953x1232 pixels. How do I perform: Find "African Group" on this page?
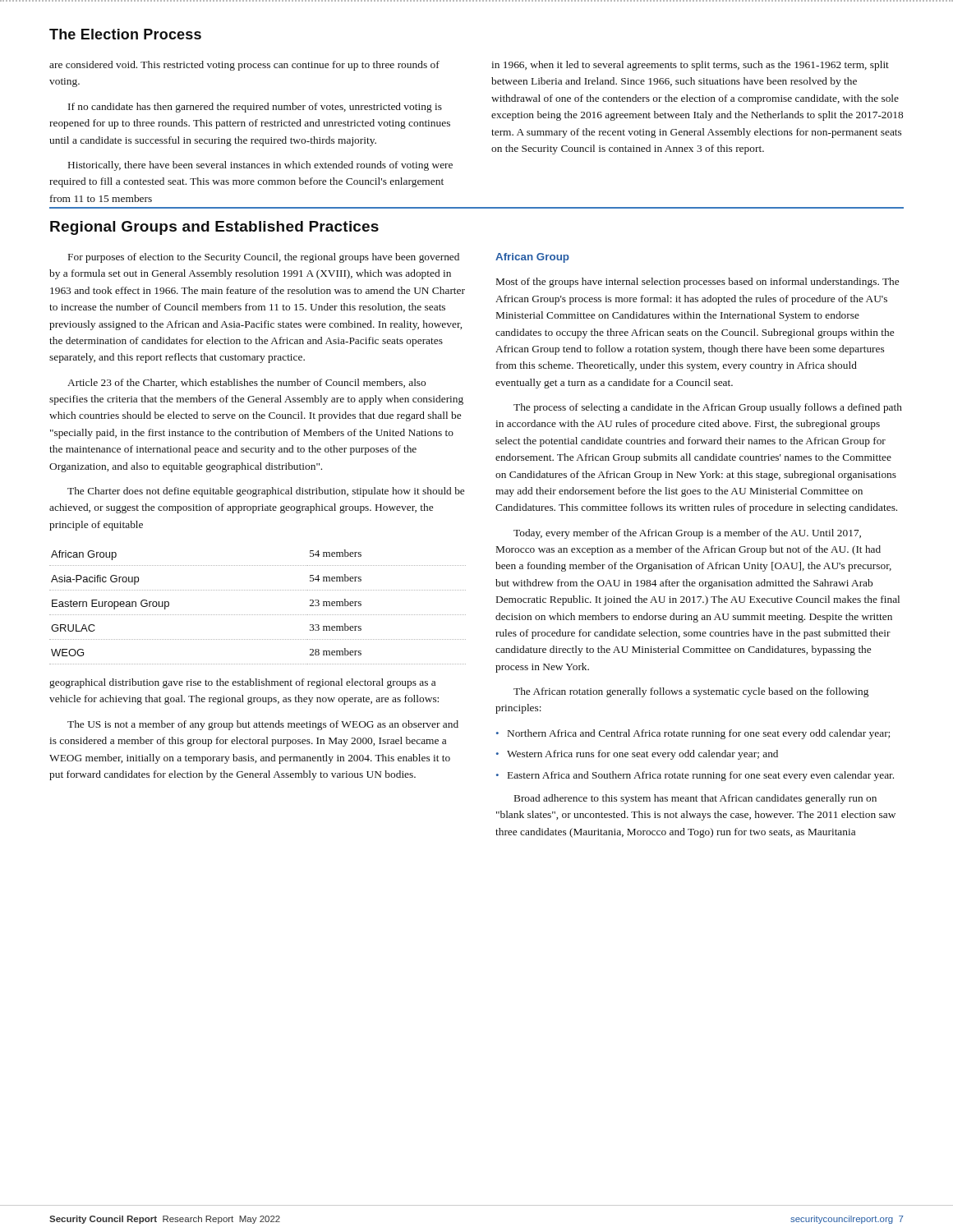(532, 257)
